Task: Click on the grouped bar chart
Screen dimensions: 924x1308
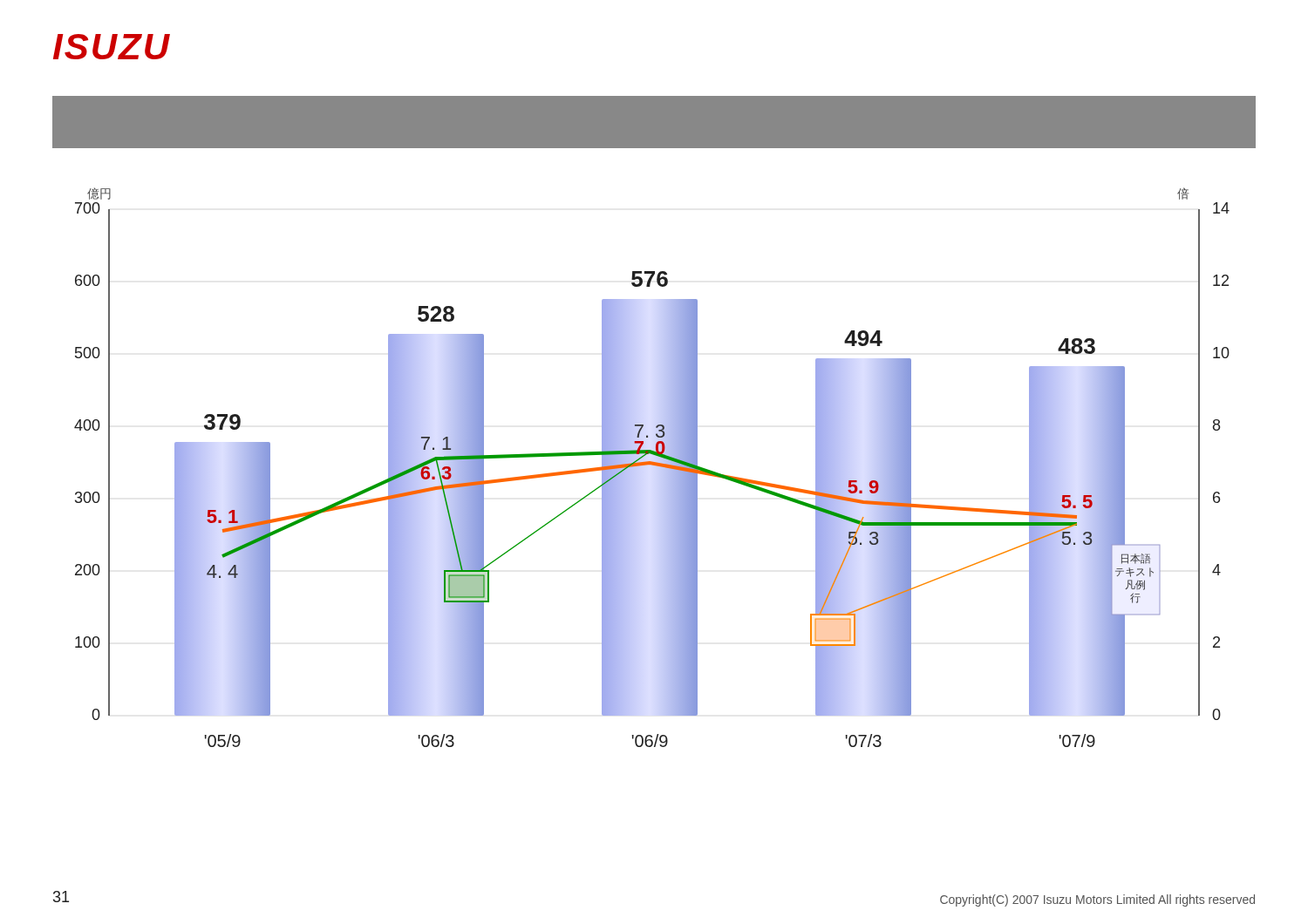Action: [654, 516]
